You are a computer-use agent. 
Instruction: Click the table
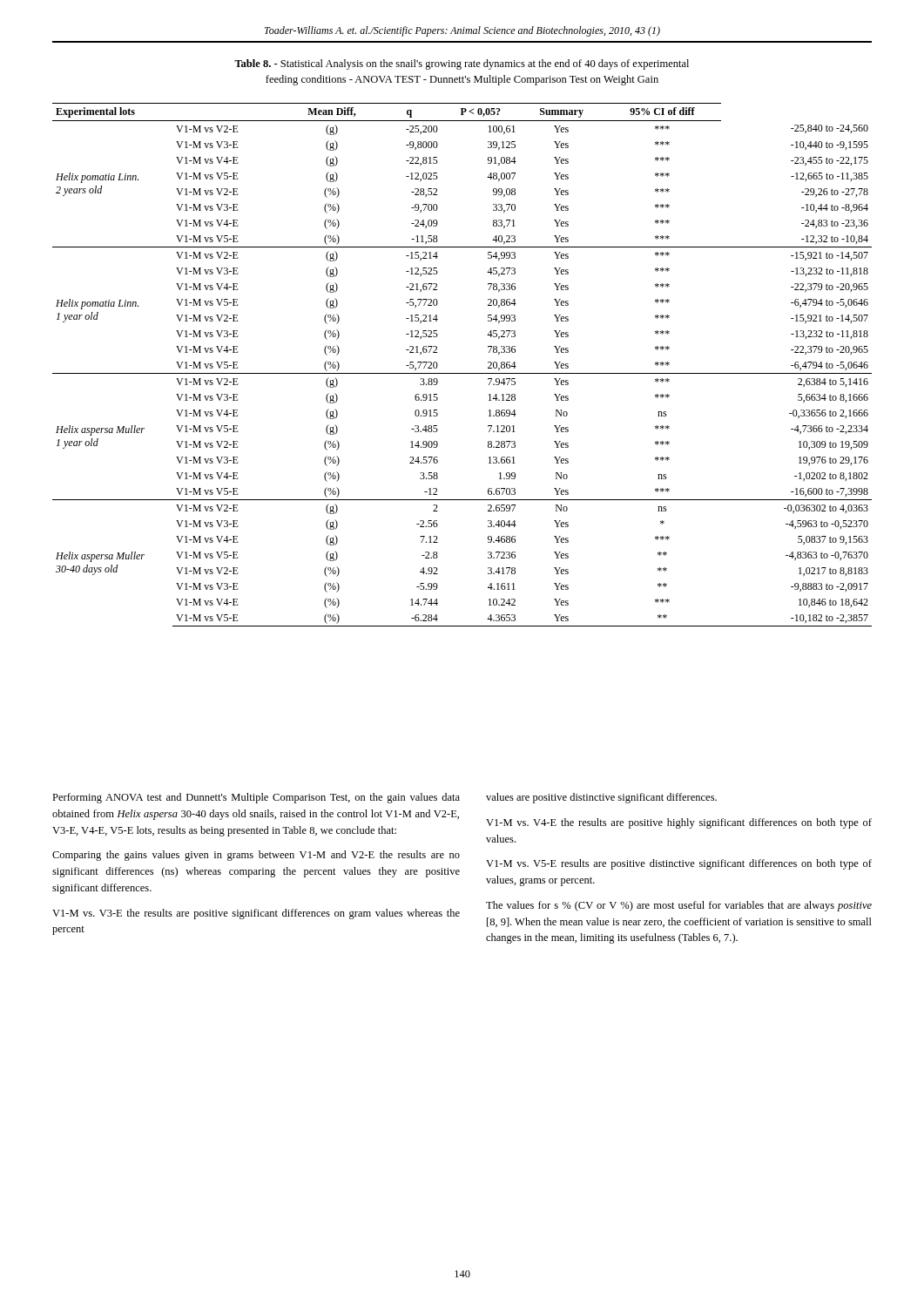tap(462, 365)
